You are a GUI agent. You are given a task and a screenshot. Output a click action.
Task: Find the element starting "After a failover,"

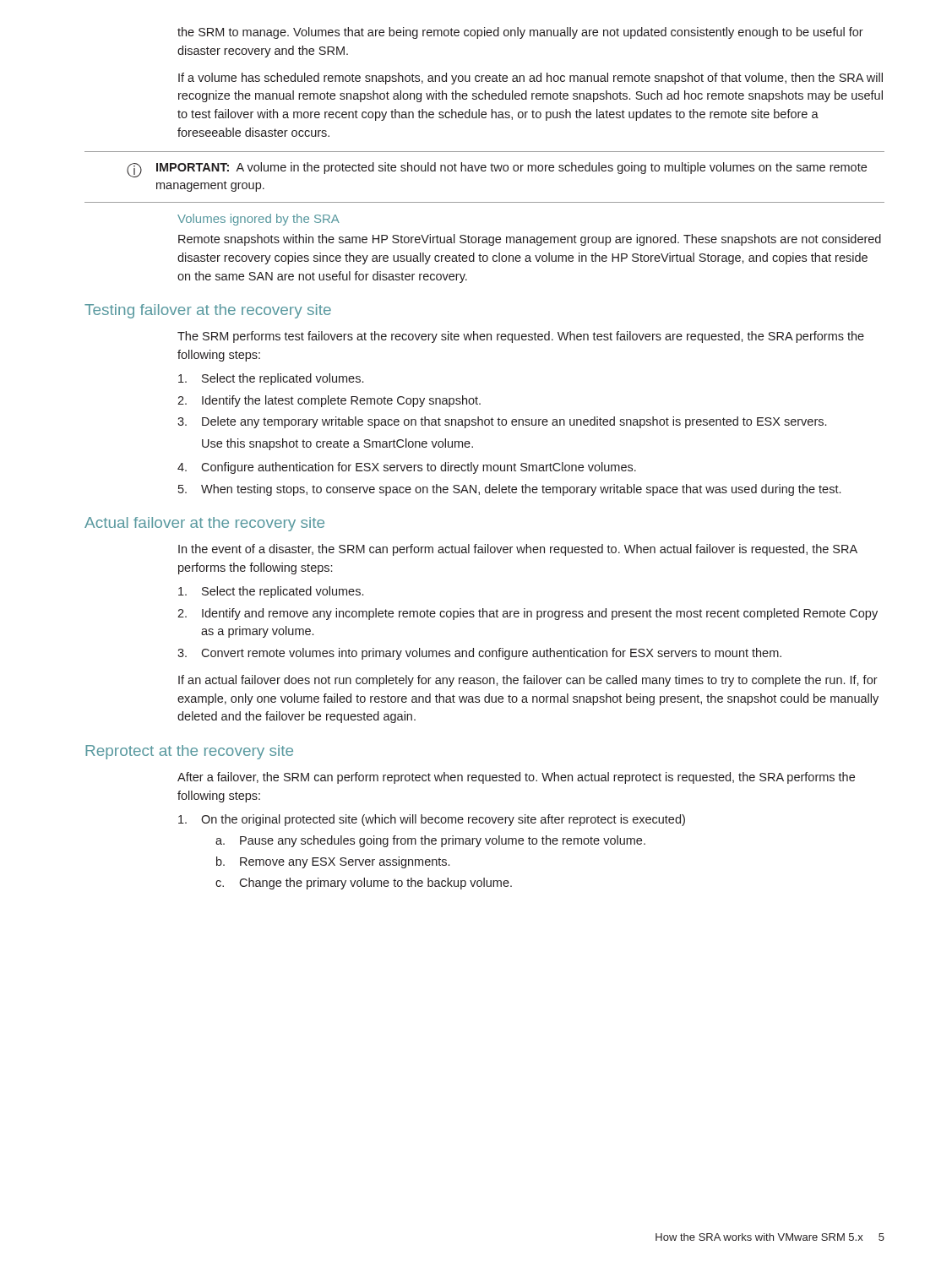516,786
